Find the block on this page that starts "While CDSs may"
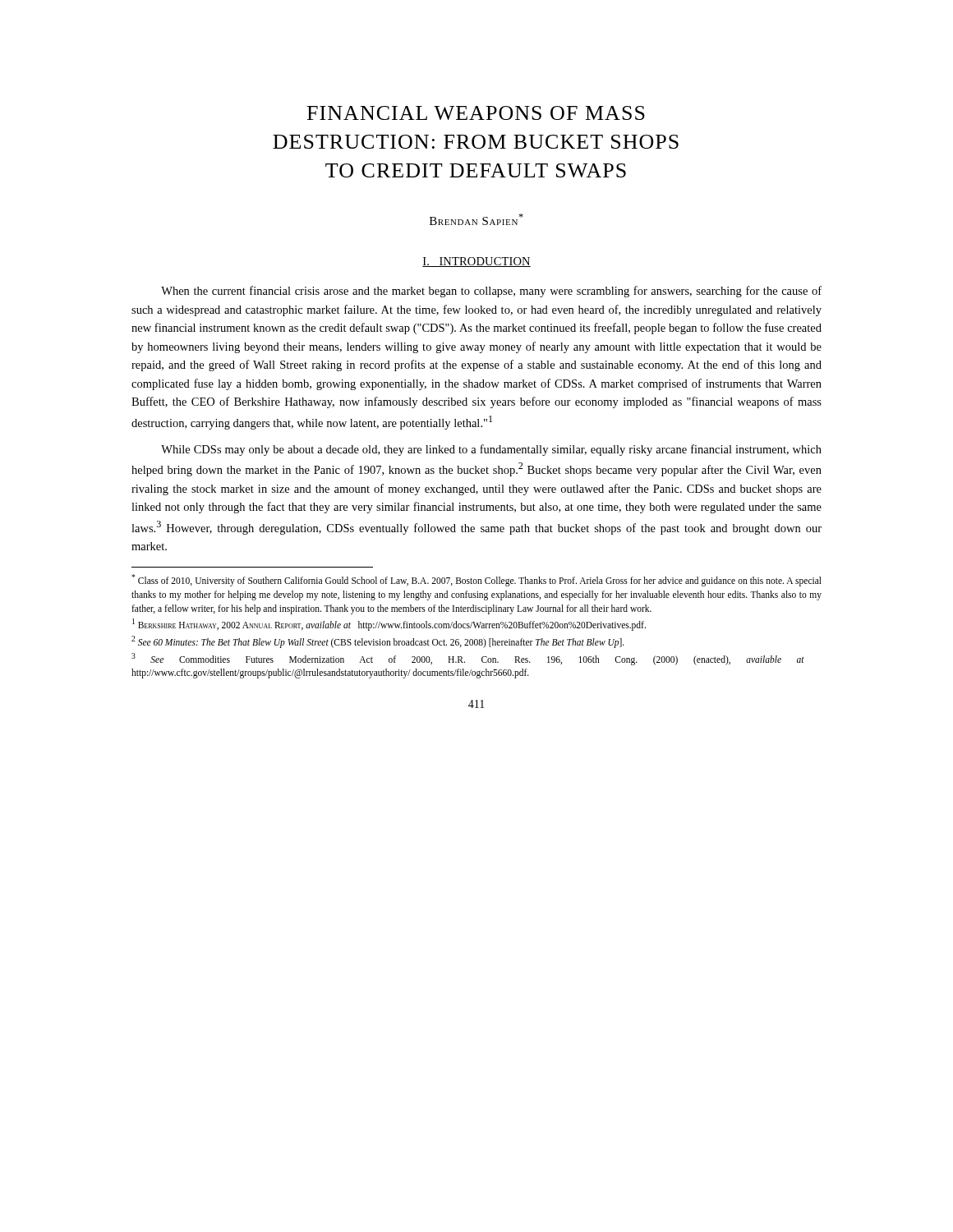The width and height of the screenshot is (953, 1232). click(476, 498)
